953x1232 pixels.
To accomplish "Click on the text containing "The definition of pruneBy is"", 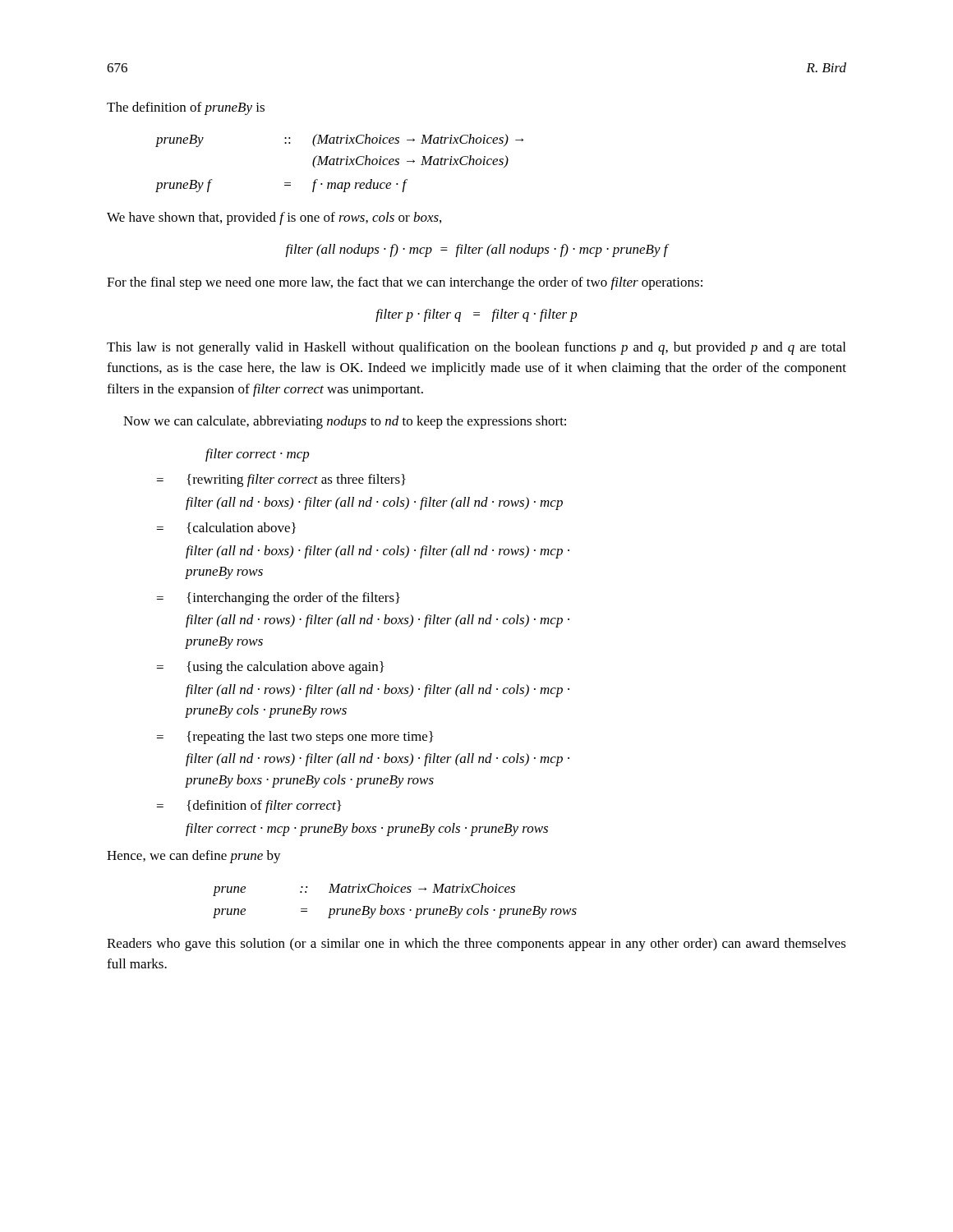I will pos(186,108).
